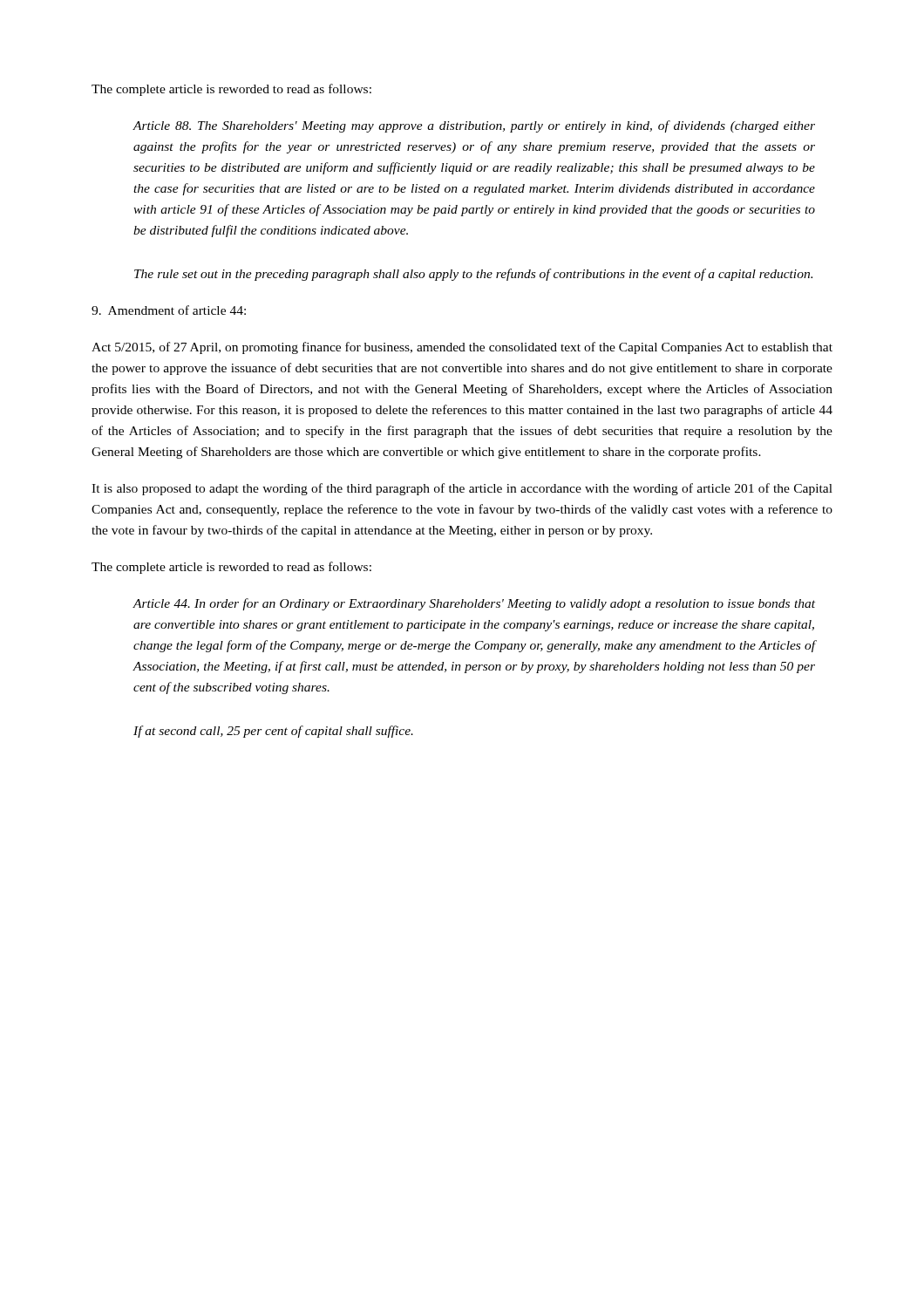Find the text block containing "Article 44. In"
This screenshot has height=1308, width=924.
(x=474, y=645)
